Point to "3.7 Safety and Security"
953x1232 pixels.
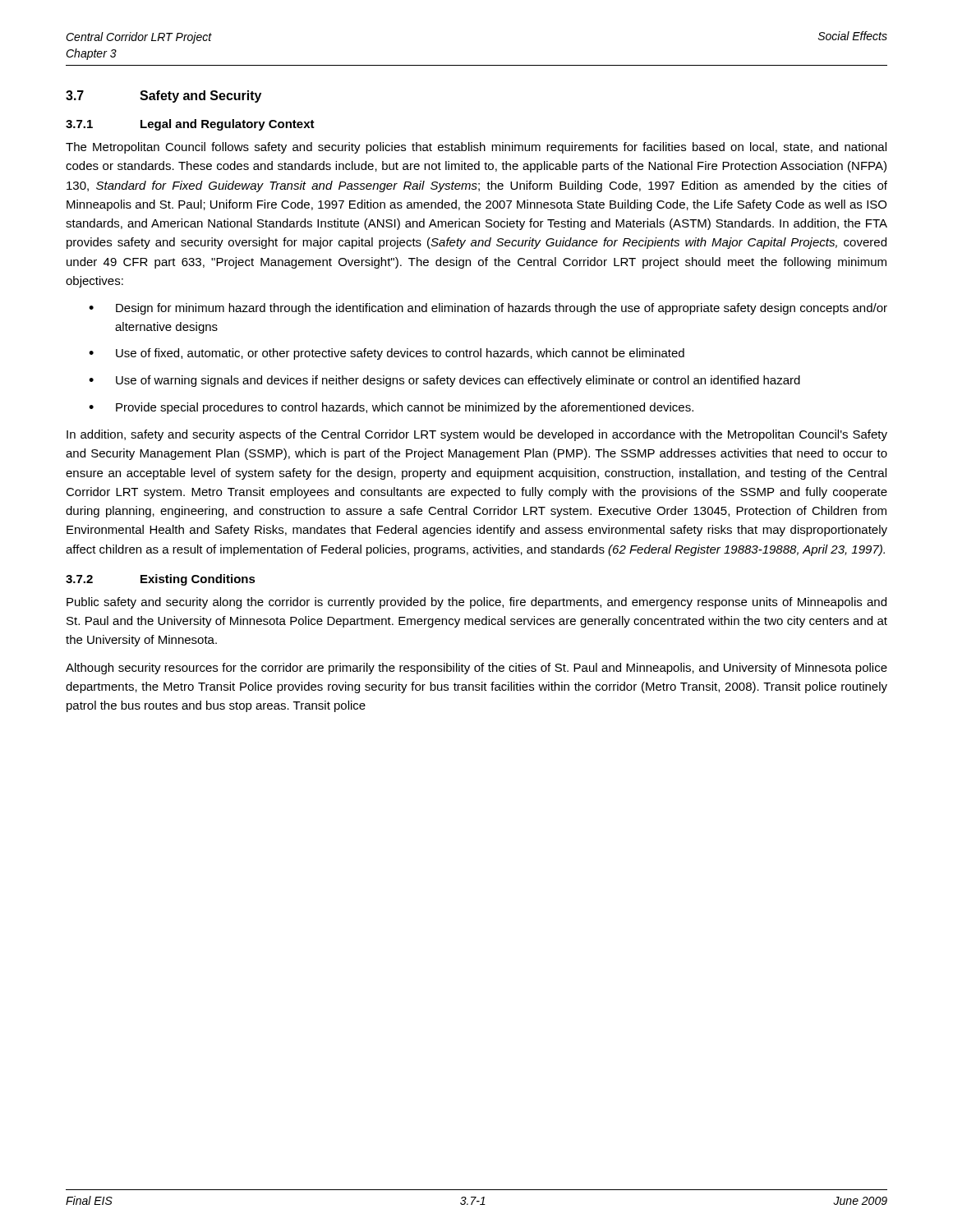pyautogui.click(x=164, y=96)
